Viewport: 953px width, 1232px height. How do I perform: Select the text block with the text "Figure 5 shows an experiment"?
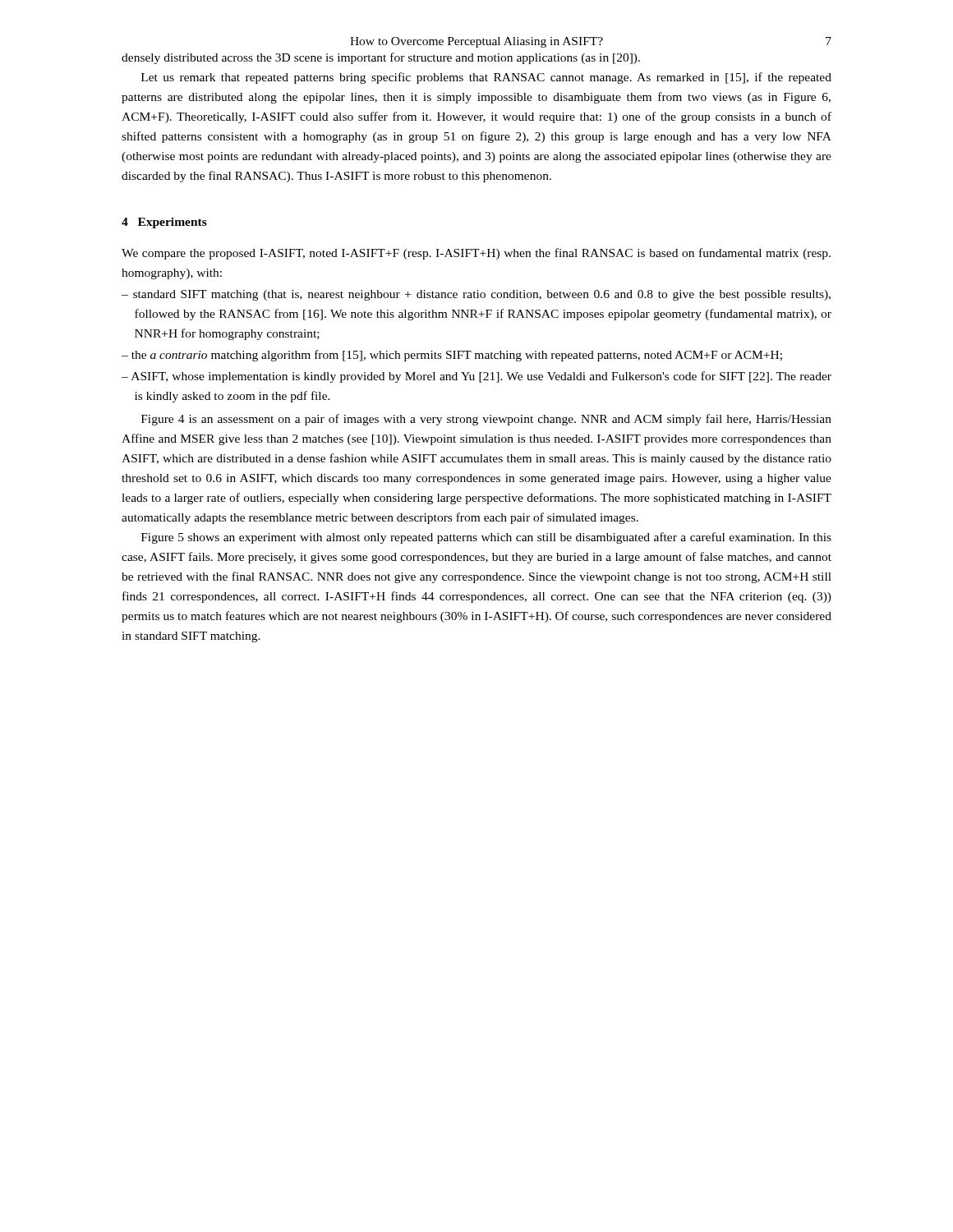click(x=476, y=587)
